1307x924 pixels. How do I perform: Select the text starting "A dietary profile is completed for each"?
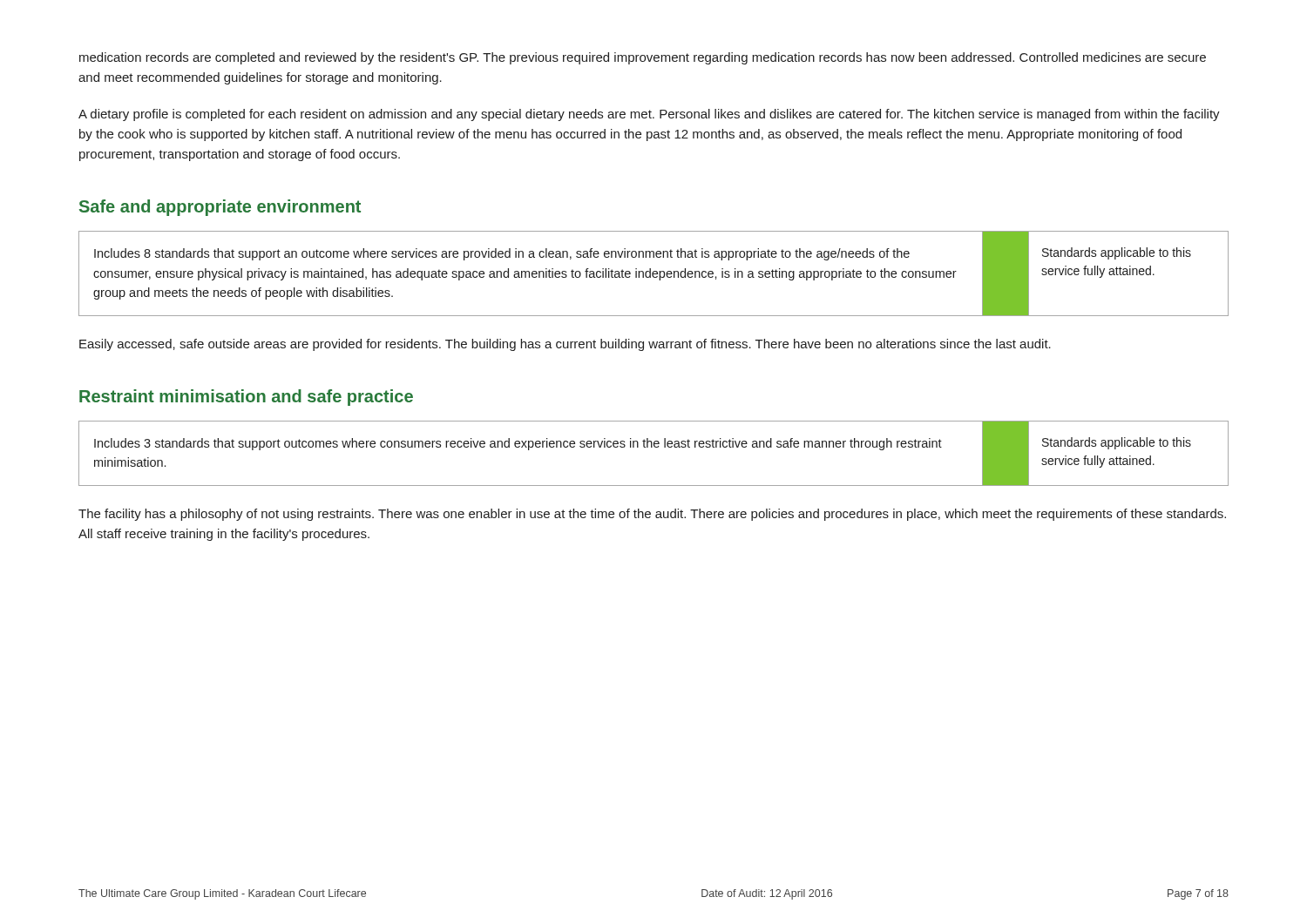point(649,133)
